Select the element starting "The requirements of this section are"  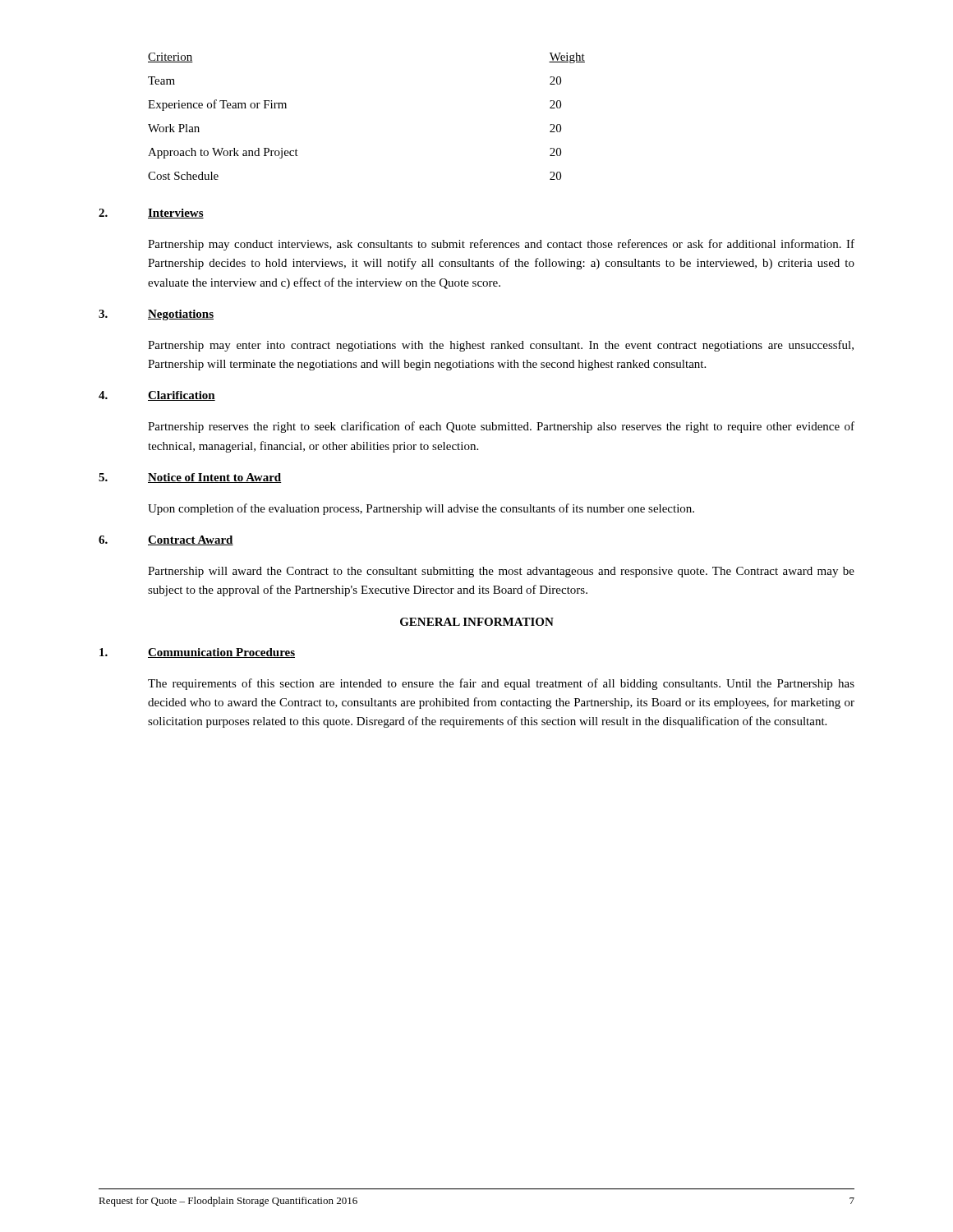tap(501, 702)
